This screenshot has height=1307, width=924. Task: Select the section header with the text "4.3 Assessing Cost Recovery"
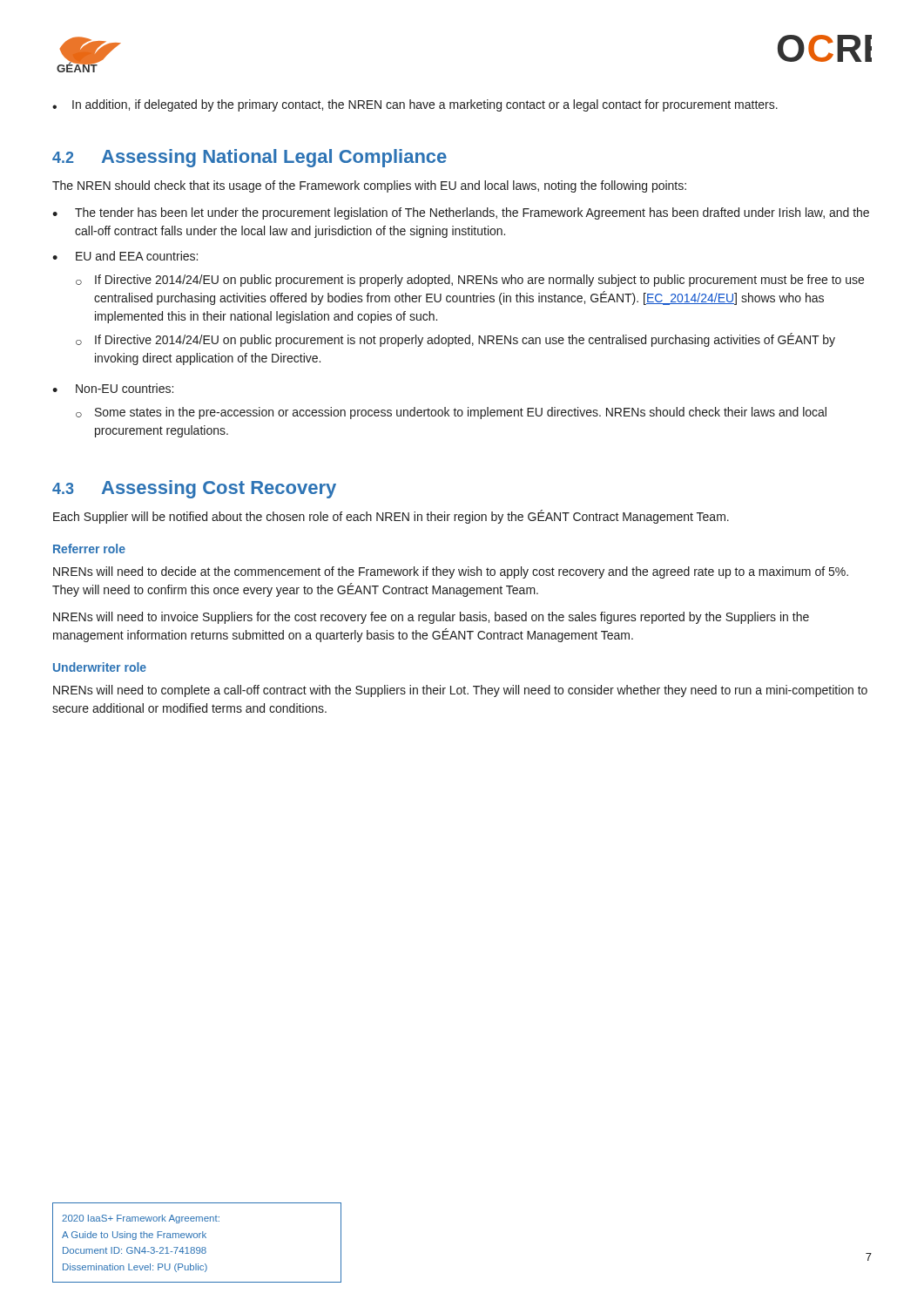click(194, 488)
